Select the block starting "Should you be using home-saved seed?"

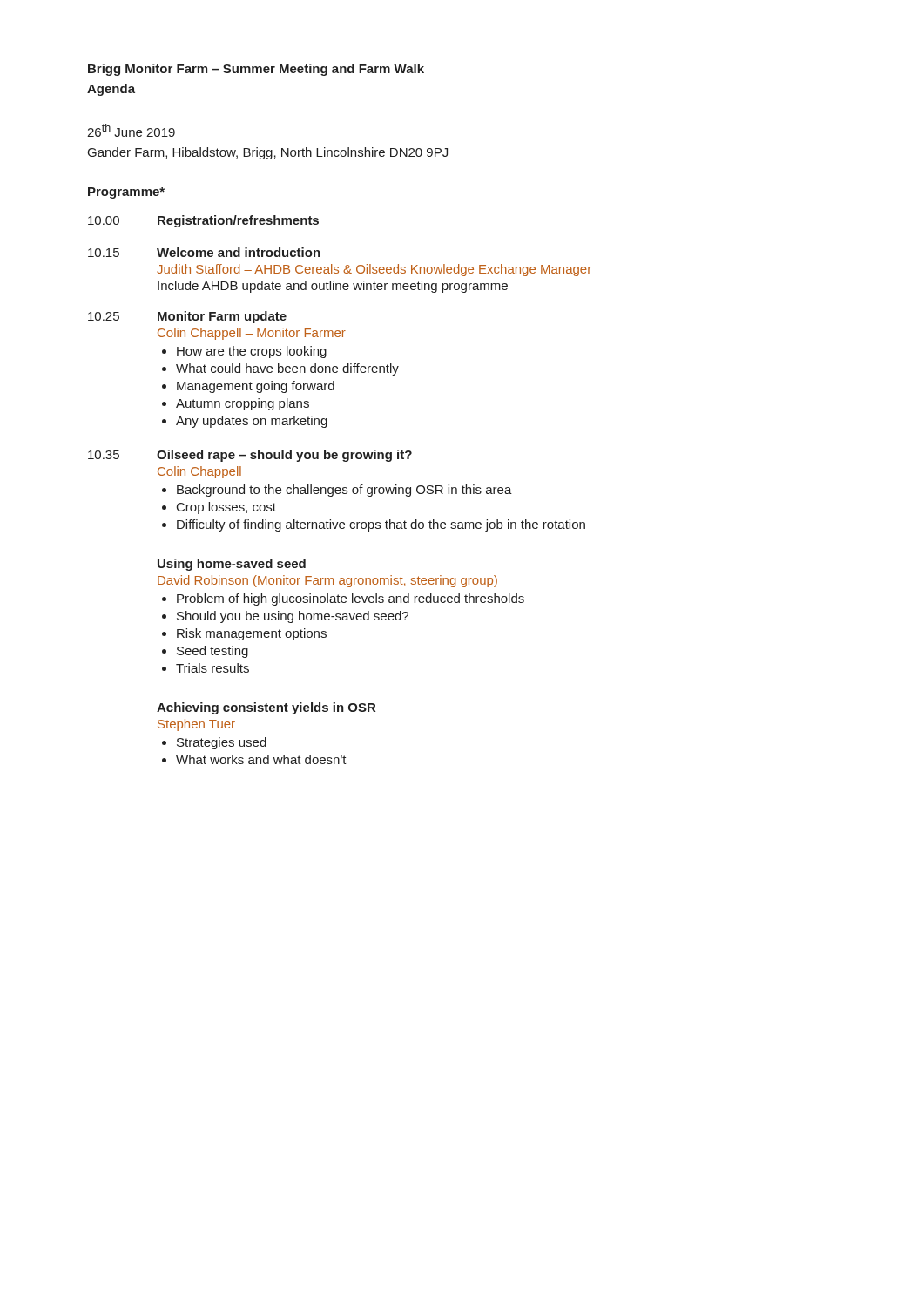tap(292, 616)
